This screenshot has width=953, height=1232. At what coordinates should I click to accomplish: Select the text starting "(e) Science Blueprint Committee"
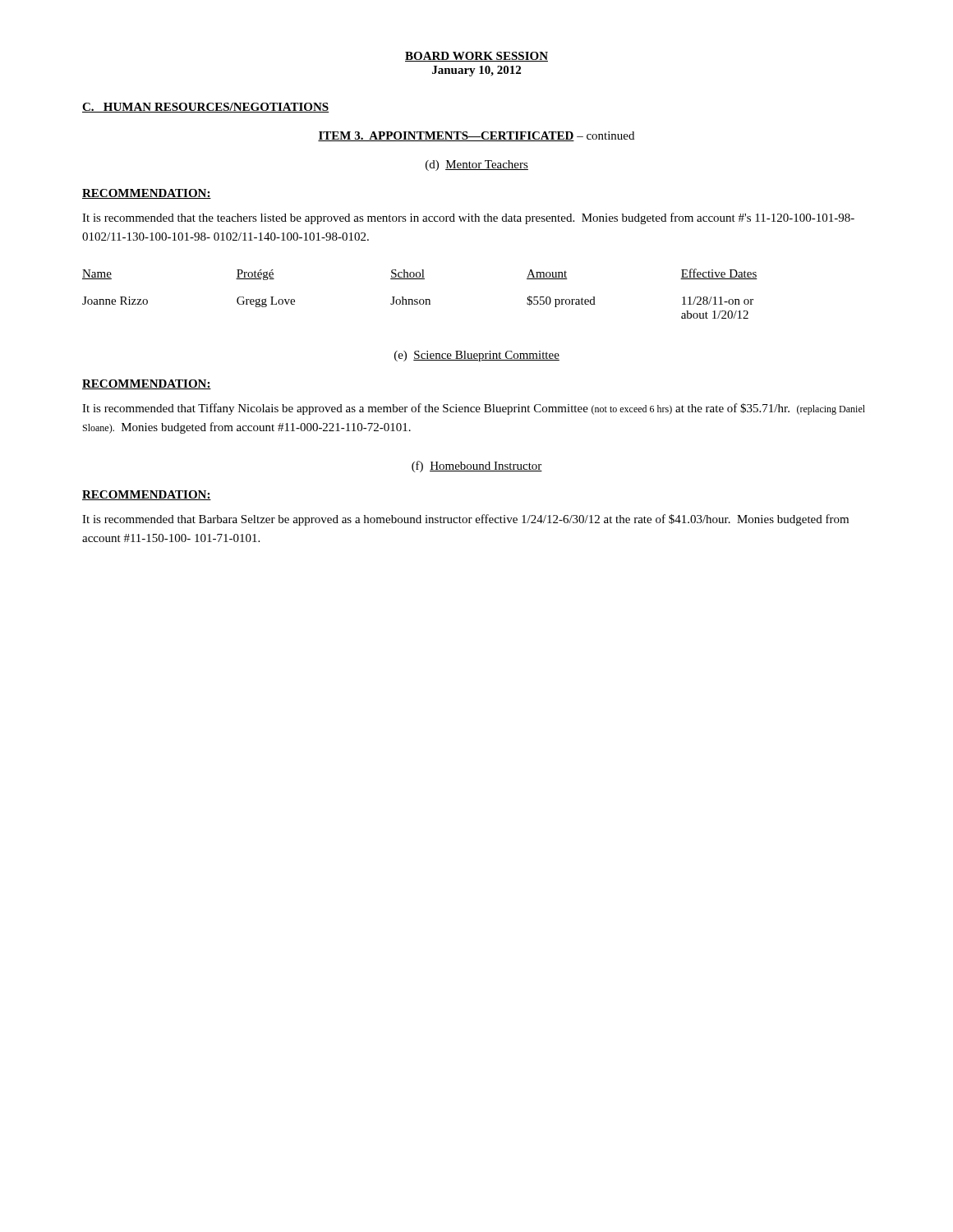pyautogui.click(x=476, y=355)
